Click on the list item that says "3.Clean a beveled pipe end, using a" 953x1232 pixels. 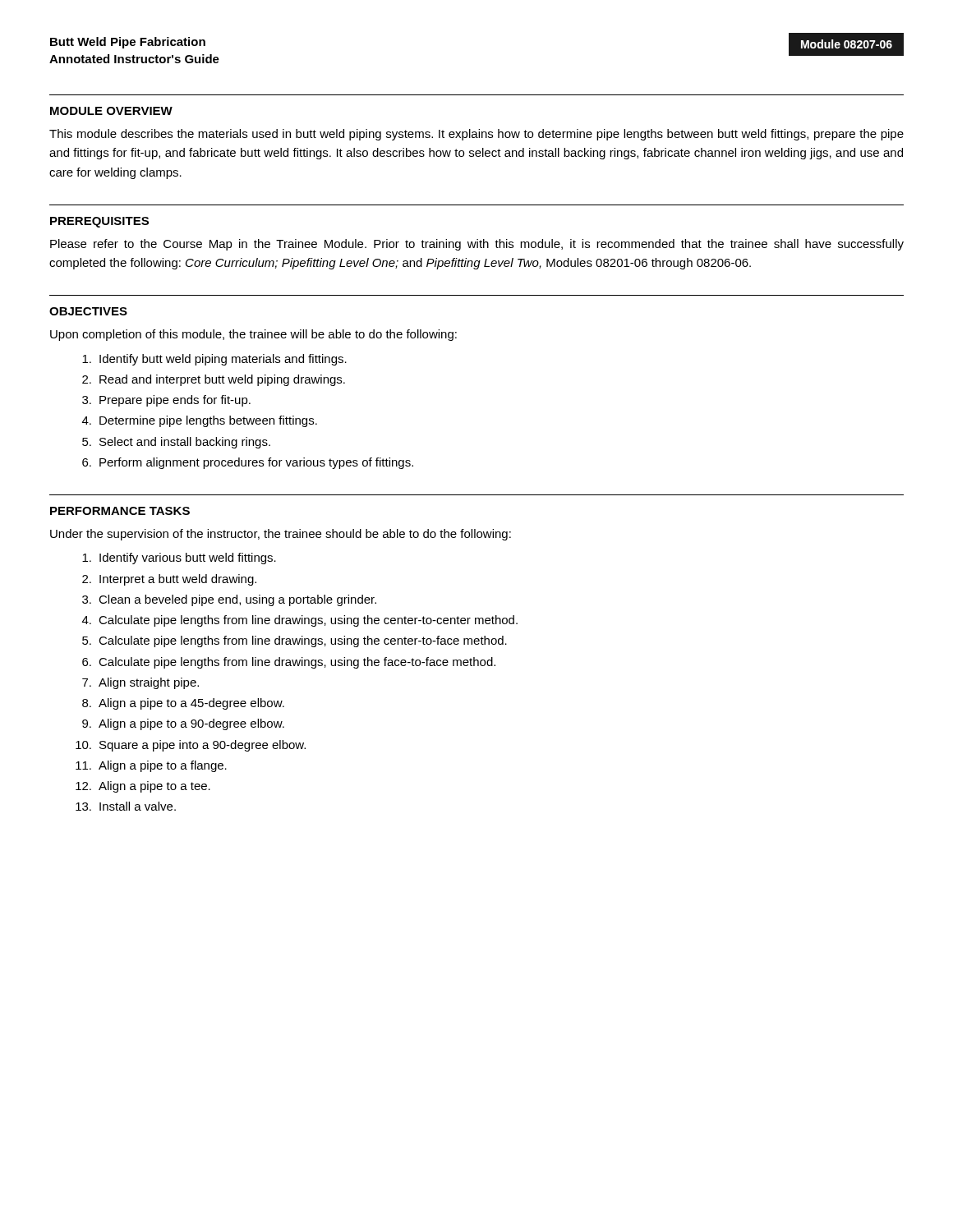pyautogui.click(x=222, y=599)
